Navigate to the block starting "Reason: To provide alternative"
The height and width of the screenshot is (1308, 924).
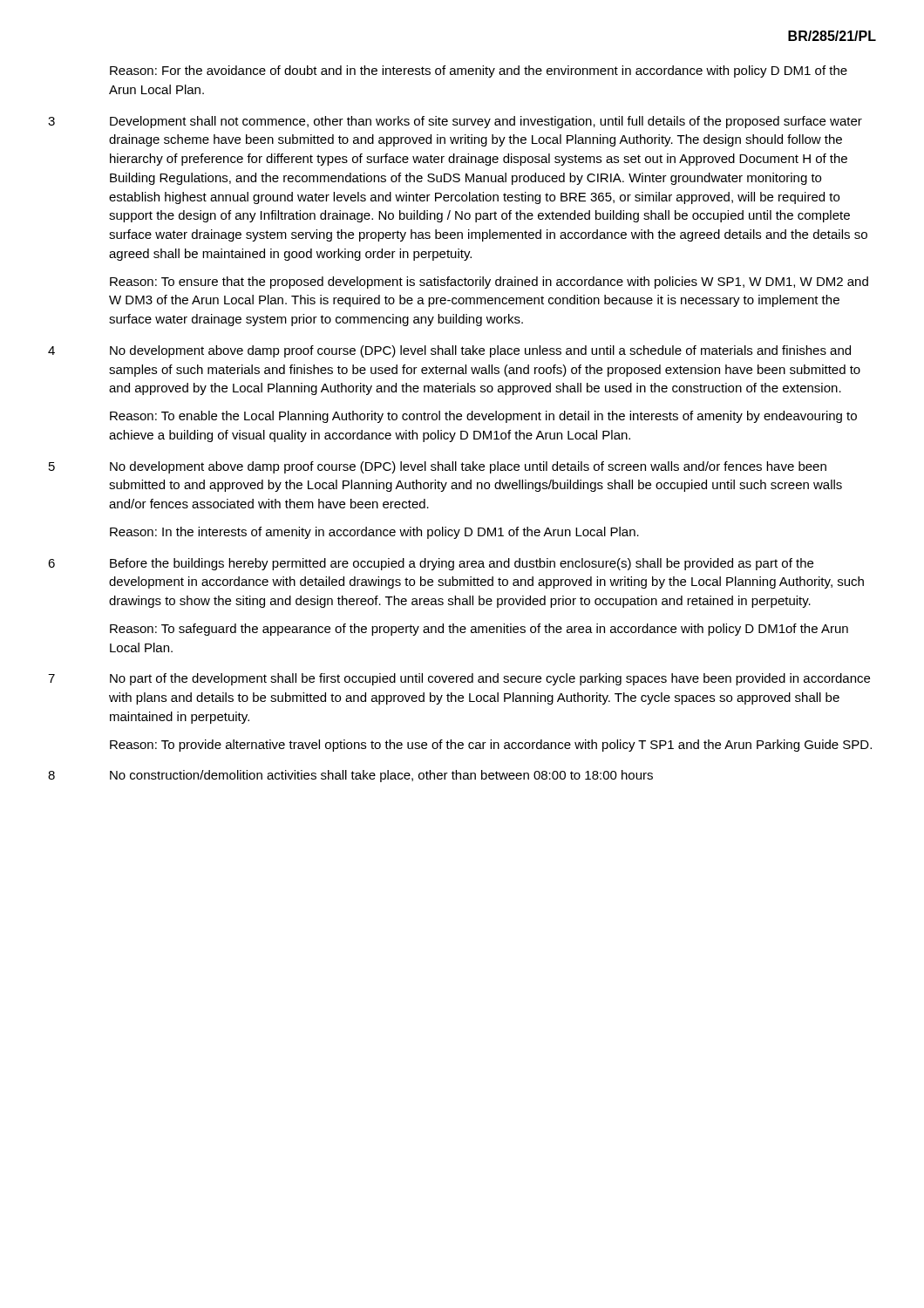(x=491, y=744)
